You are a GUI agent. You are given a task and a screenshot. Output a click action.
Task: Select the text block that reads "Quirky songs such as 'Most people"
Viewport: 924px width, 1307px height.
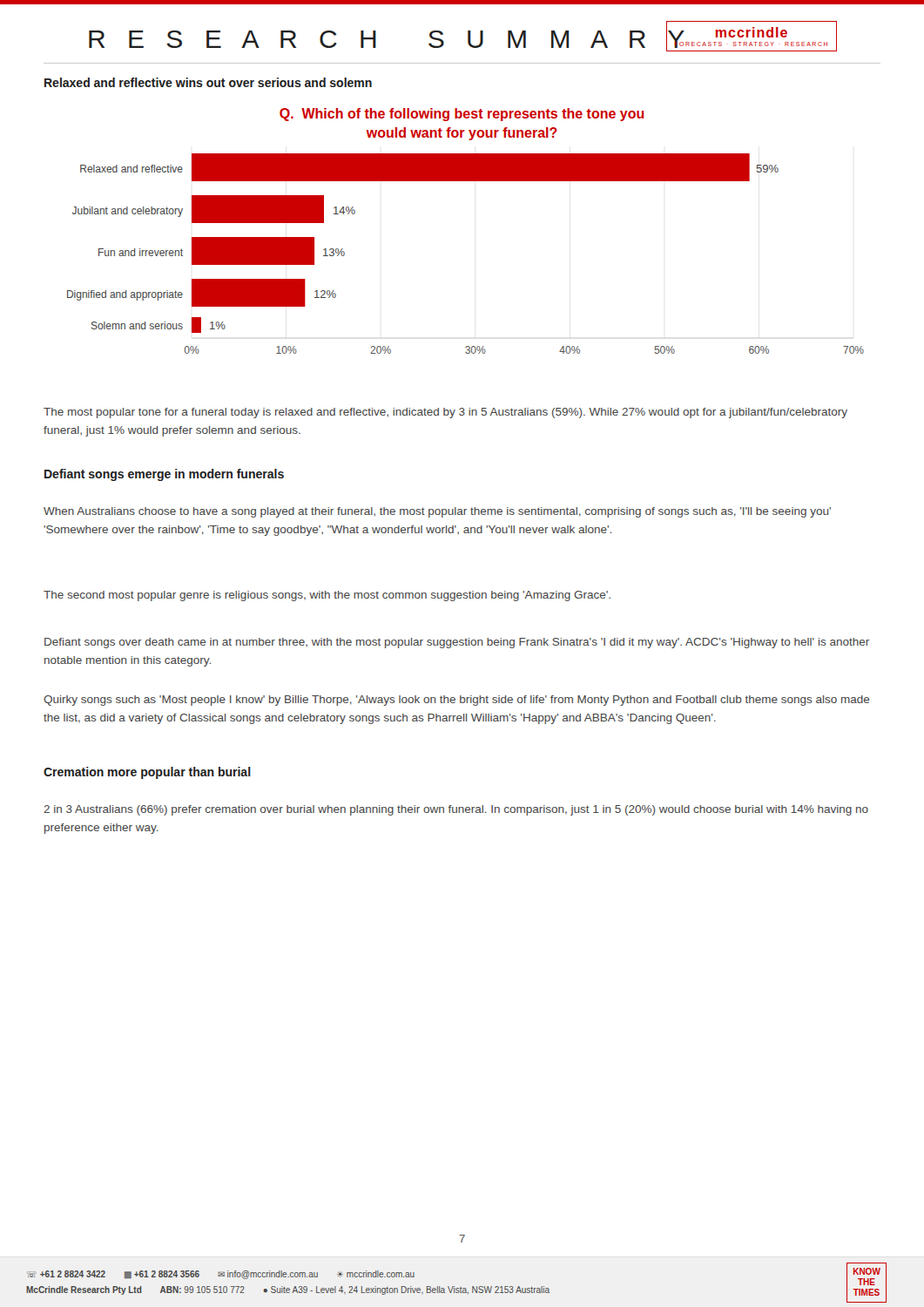point(462,709)
